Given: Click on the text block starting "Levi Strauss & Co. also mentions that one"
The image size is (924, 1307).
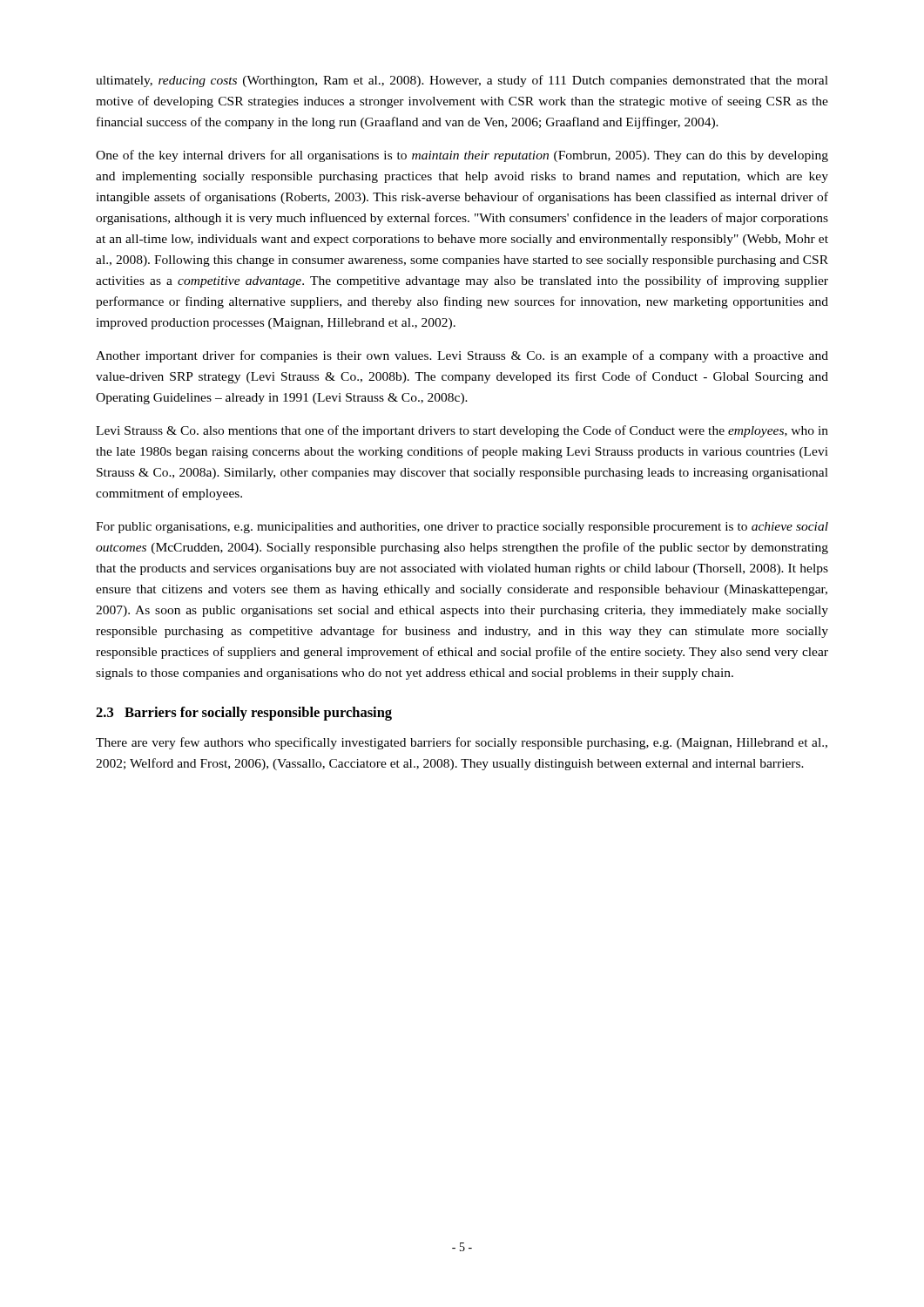Looking at the screenshot, I should tap(462, 462).
